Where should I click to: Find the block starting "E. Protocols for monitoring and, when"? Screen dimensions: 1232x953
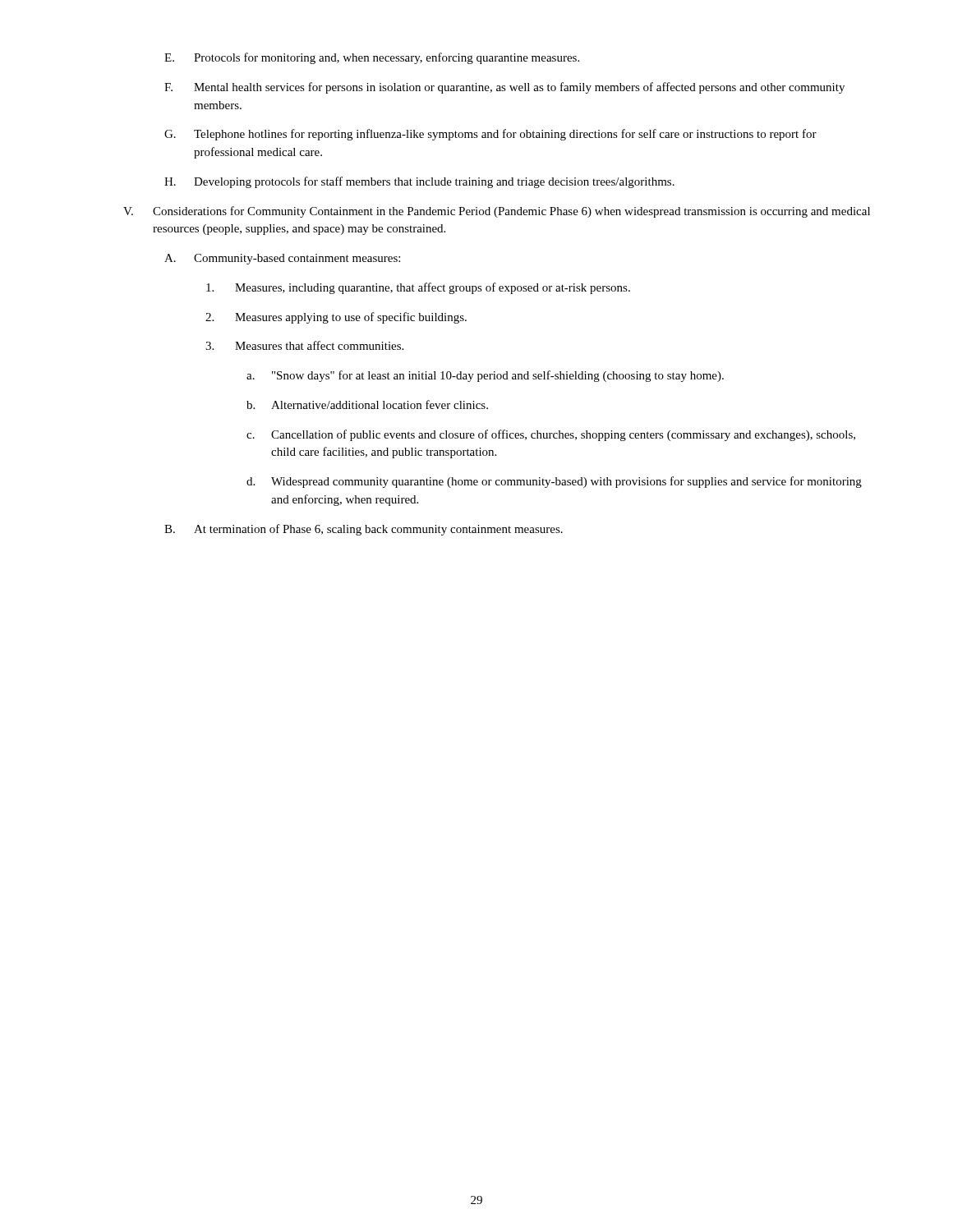(518, 58)
